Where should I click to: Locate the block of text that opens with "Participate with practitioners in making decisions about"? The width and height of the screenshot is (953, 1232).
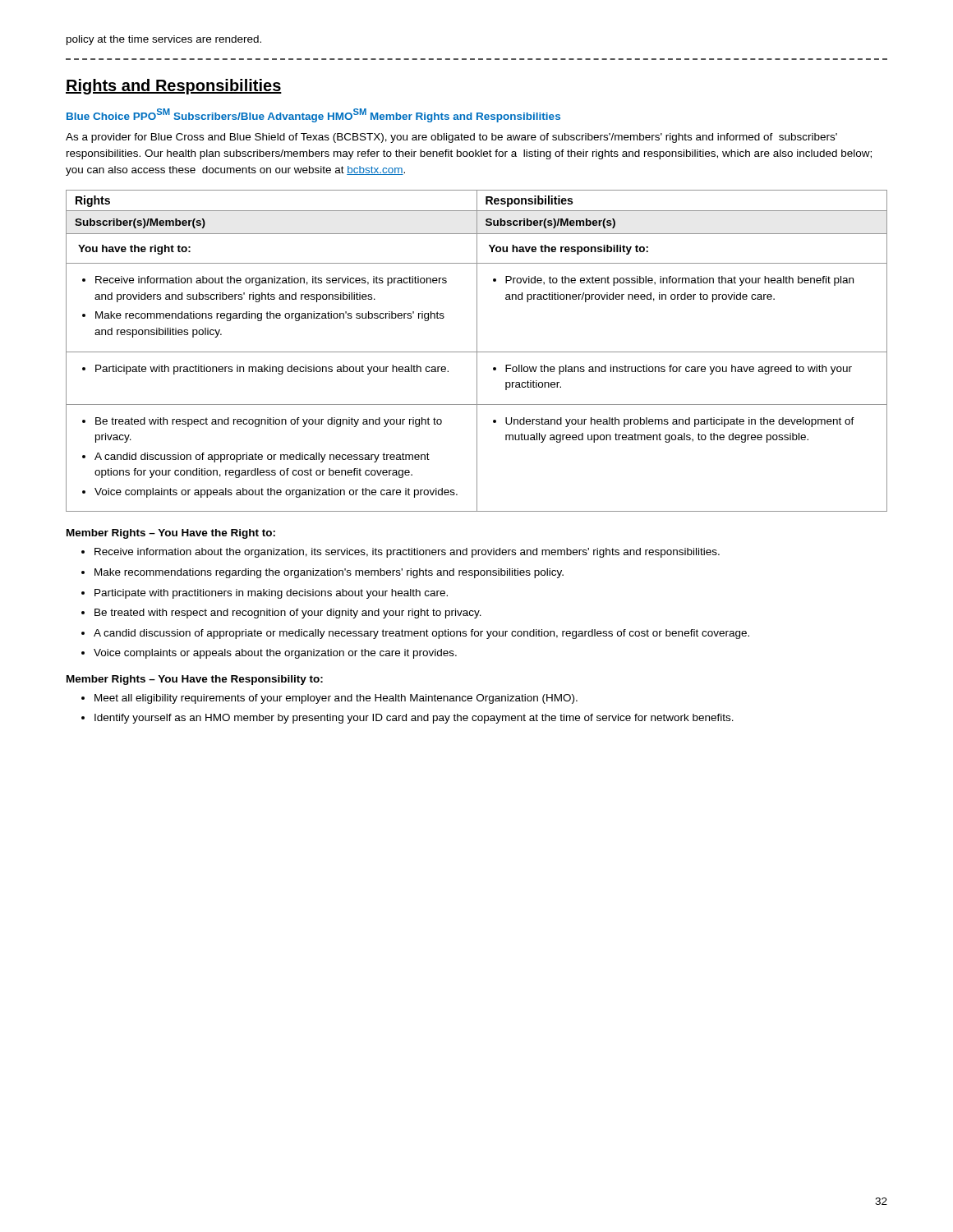pyautogui.click(x=271, y=592)
